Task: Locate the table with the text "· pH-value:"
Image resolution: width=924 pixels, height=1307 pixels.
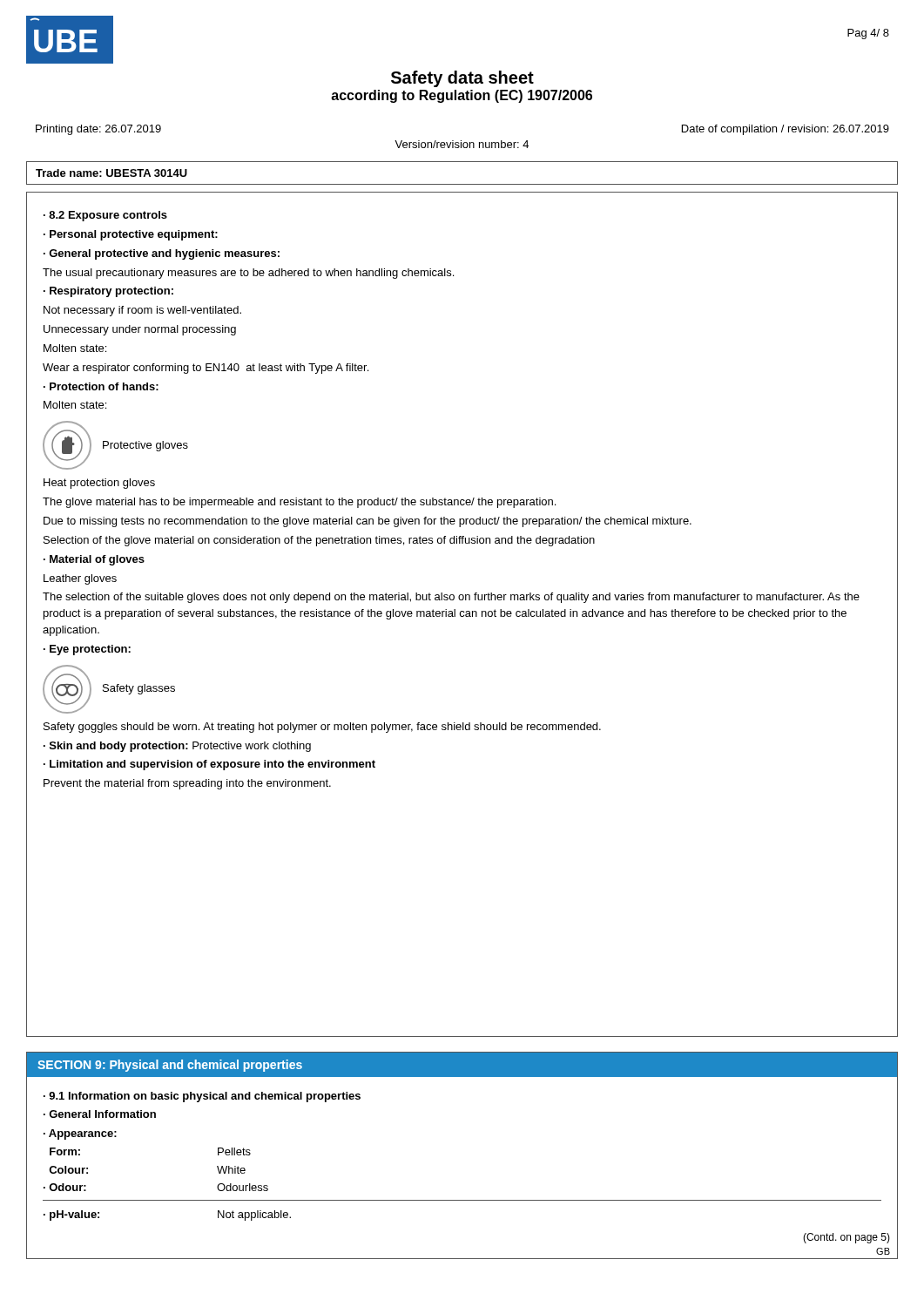Action: pos(462,1214)
